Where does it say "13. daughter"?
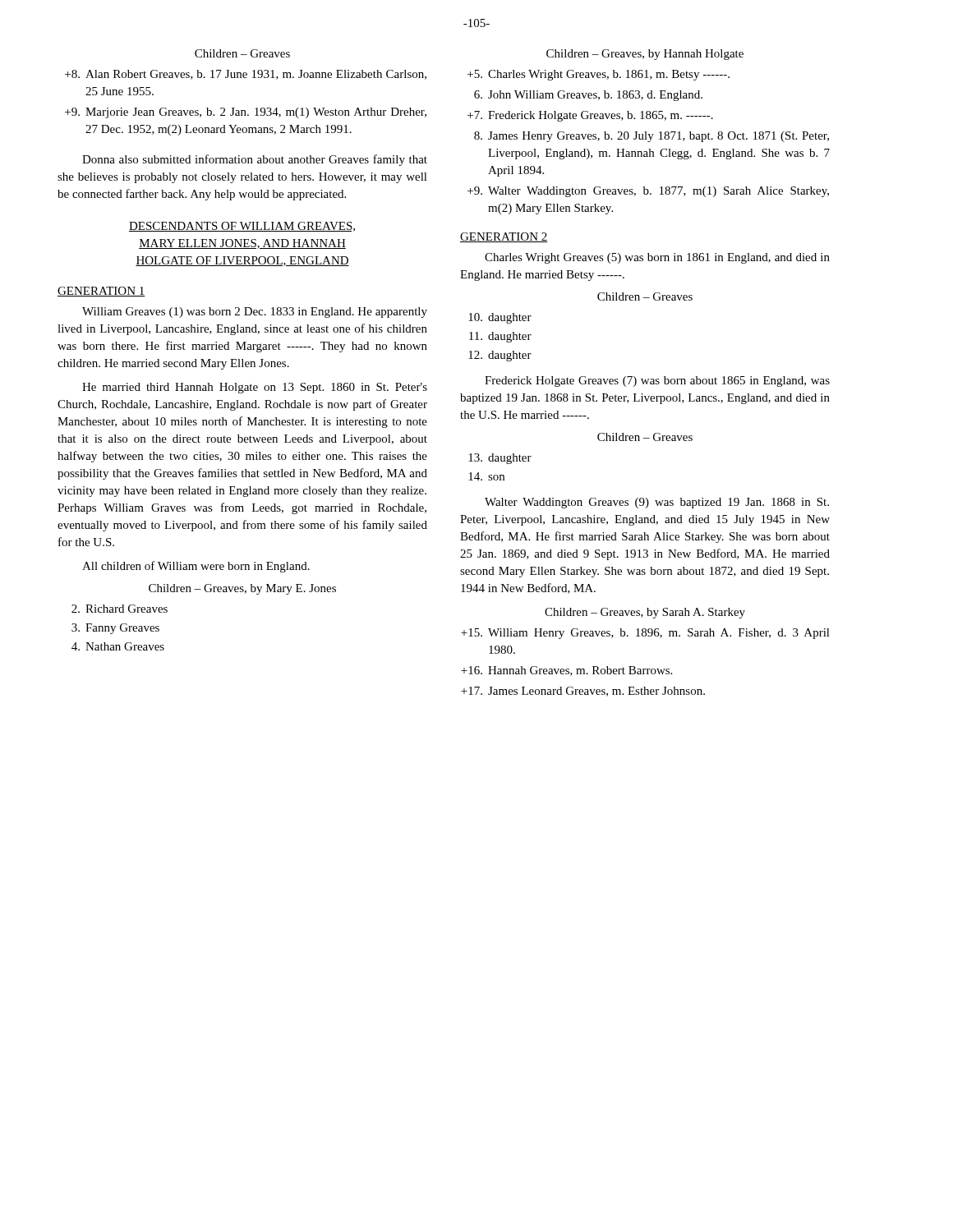Image resolution: width=953 pixels, height=1232 pixels. click(500, 459)
